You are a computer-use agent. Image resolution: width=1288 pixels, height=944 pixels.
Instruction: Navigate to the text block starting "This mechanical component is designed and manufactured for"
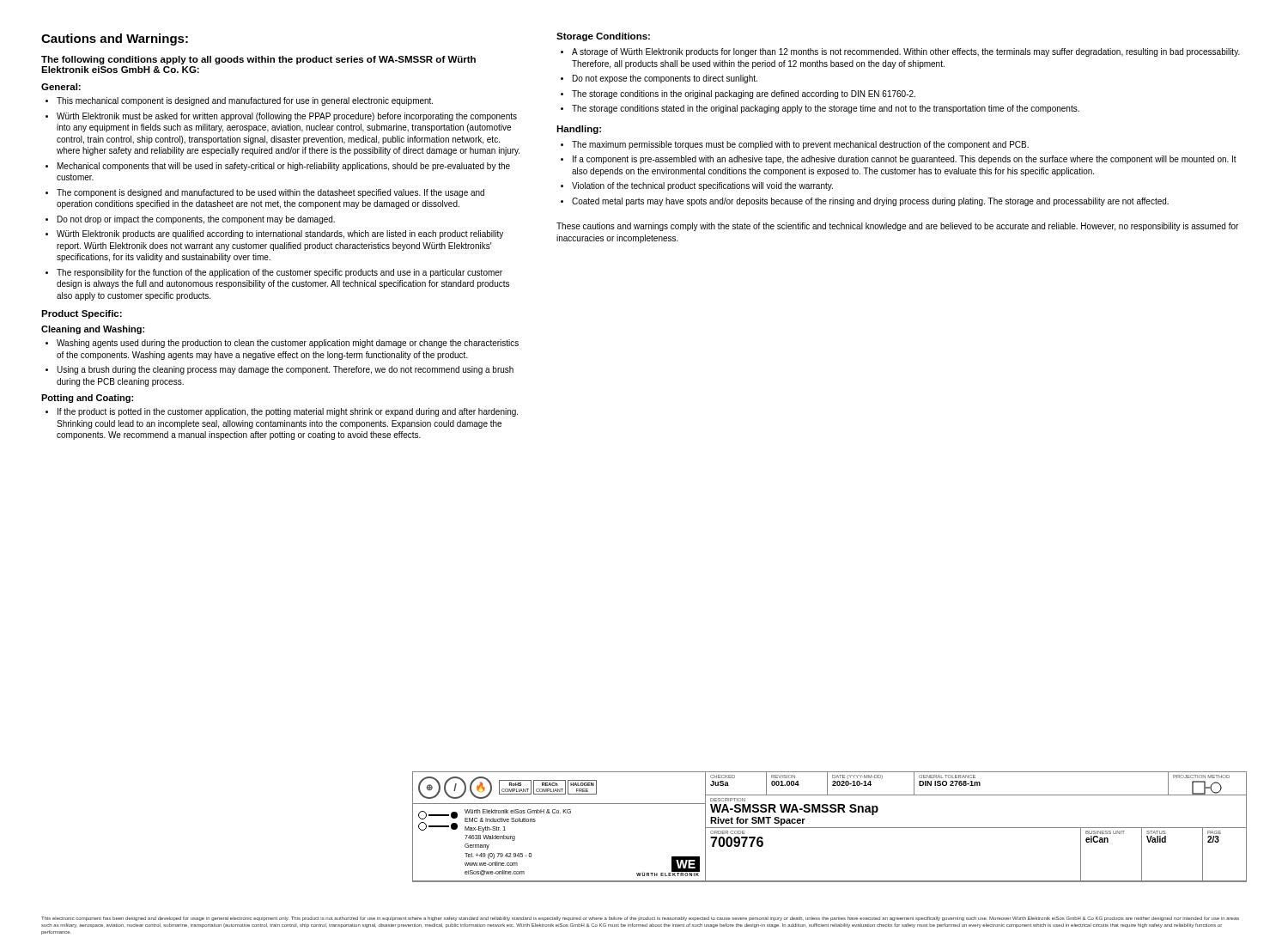pyautogui.click(x=245, y=101)
